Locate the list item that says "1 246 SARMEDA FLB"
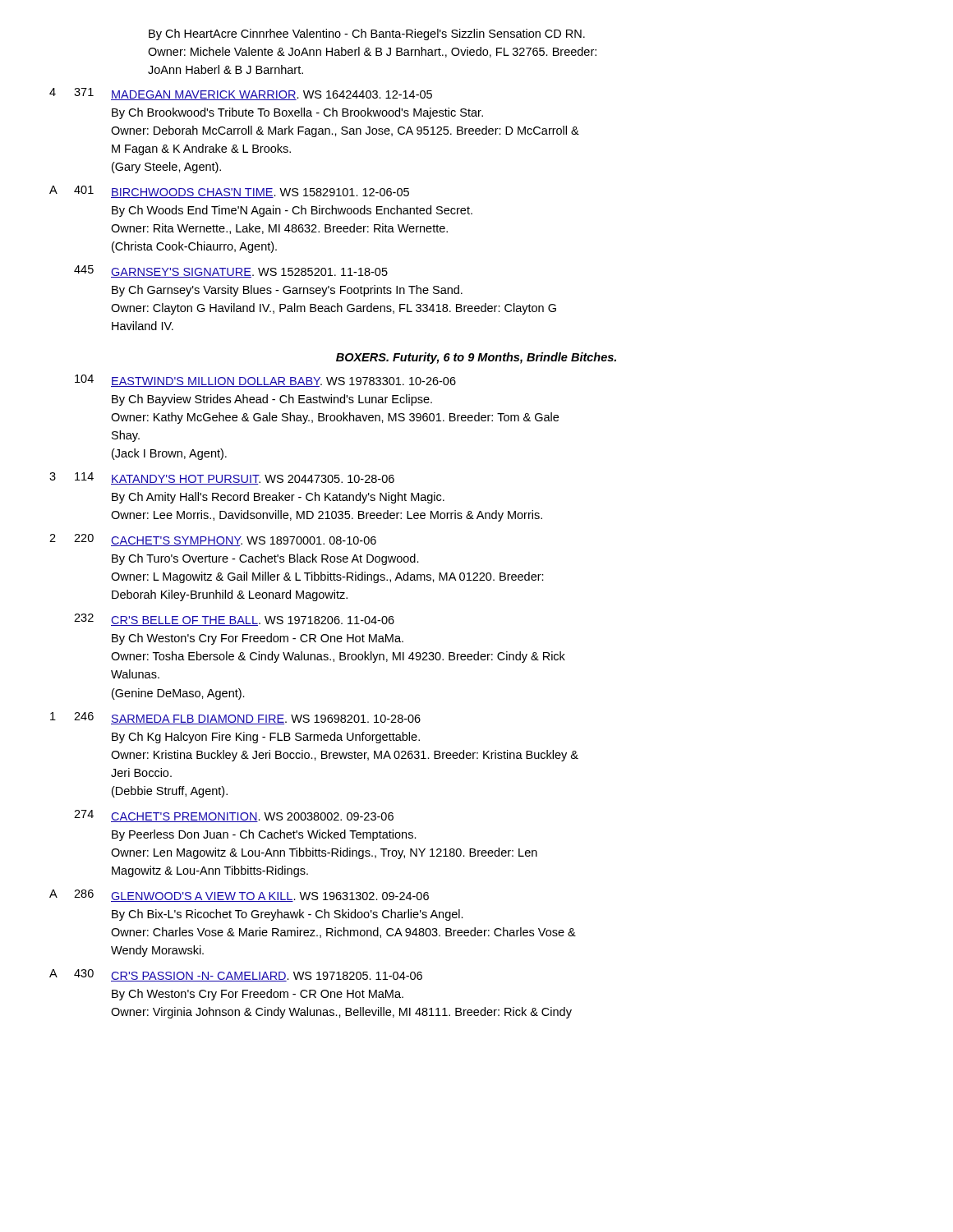The image size is (953, 1232). pos(476,755)
